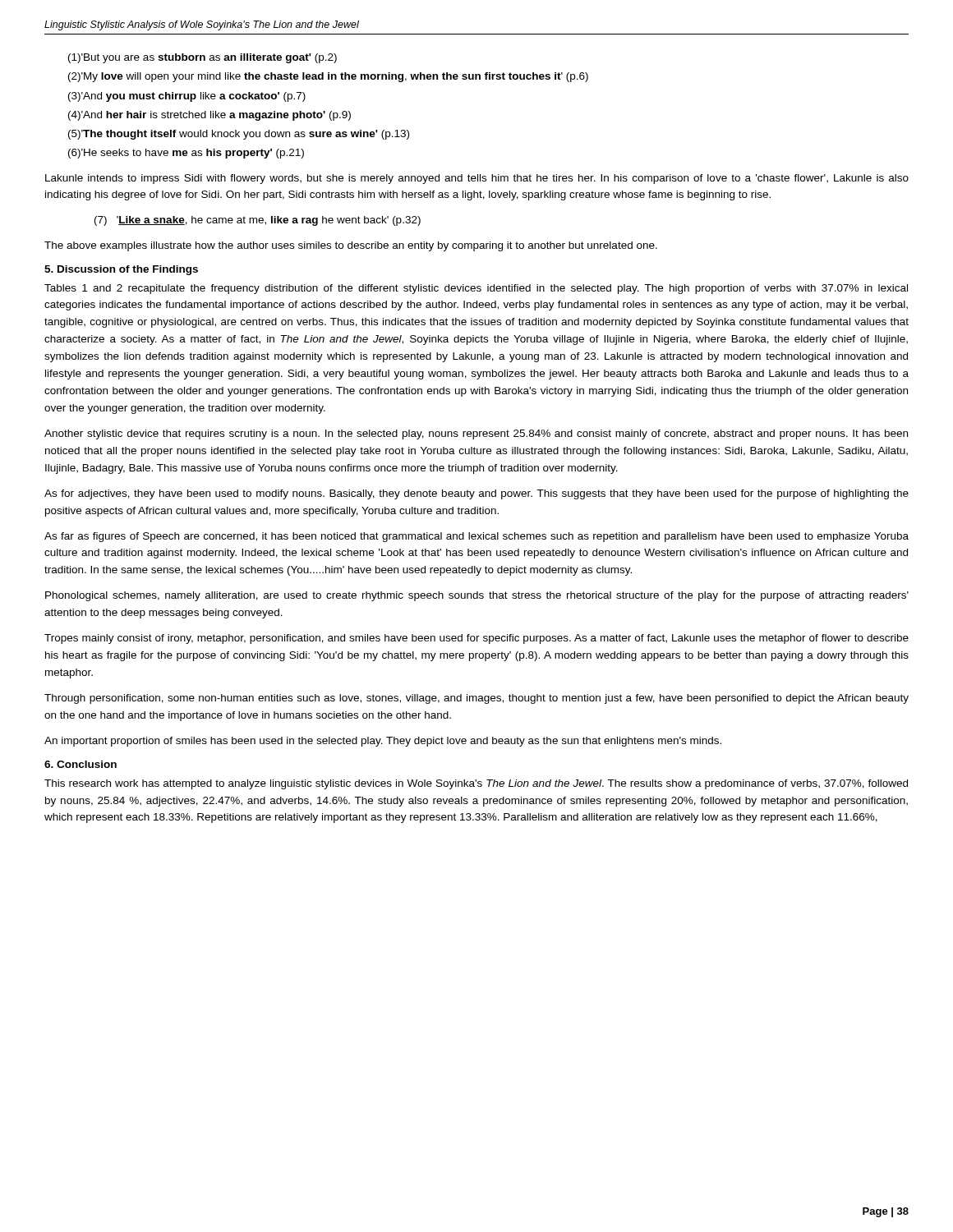Image resolution: width=953 pixels, height=1232 pixels.
Task: Find the passage starting "(6) 'He seeks"
Action: click(x=186, y=154)
